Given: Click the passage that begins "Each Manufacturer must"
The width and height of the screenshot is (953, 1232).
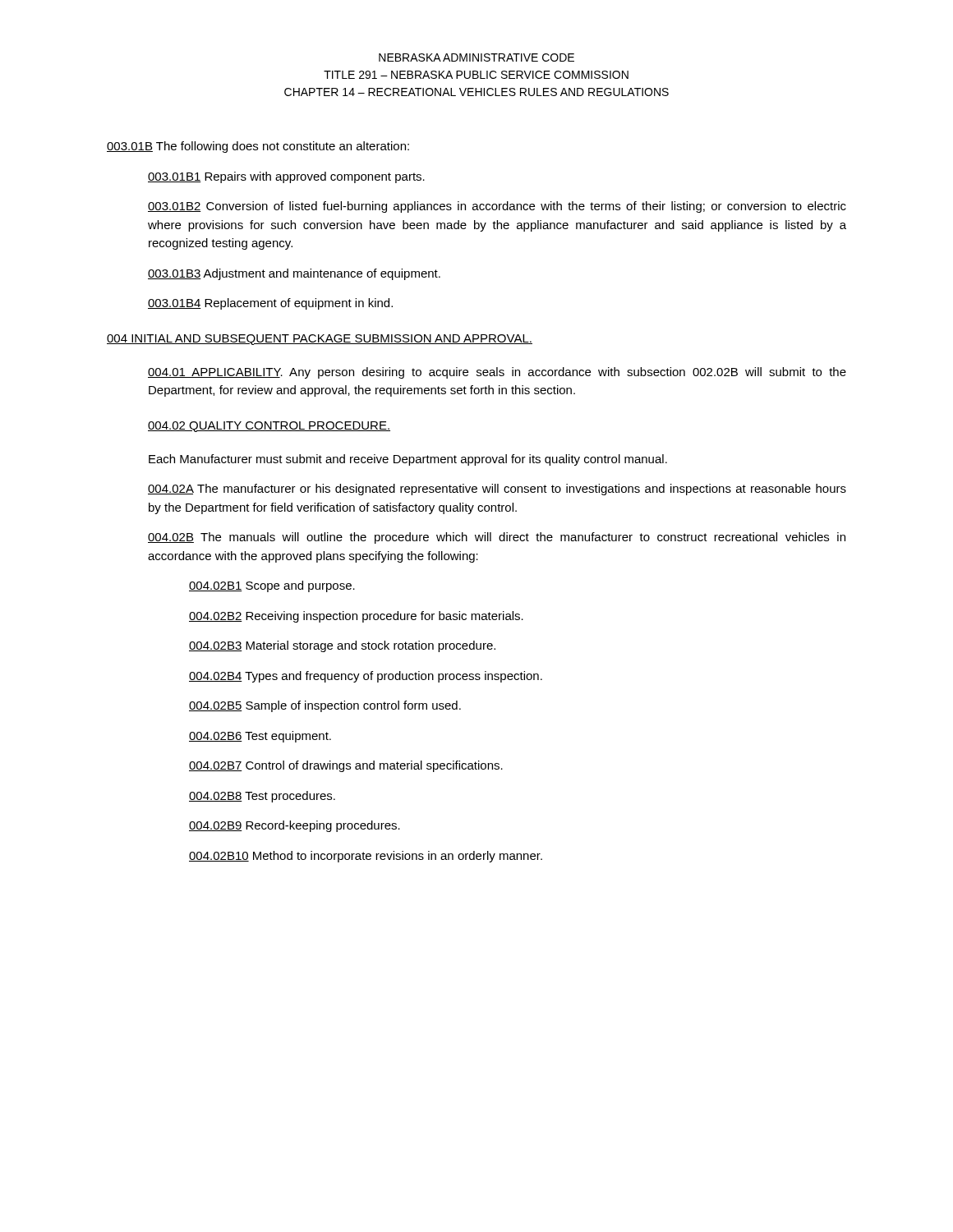Looking at the screenshot, I should (408, 458).
